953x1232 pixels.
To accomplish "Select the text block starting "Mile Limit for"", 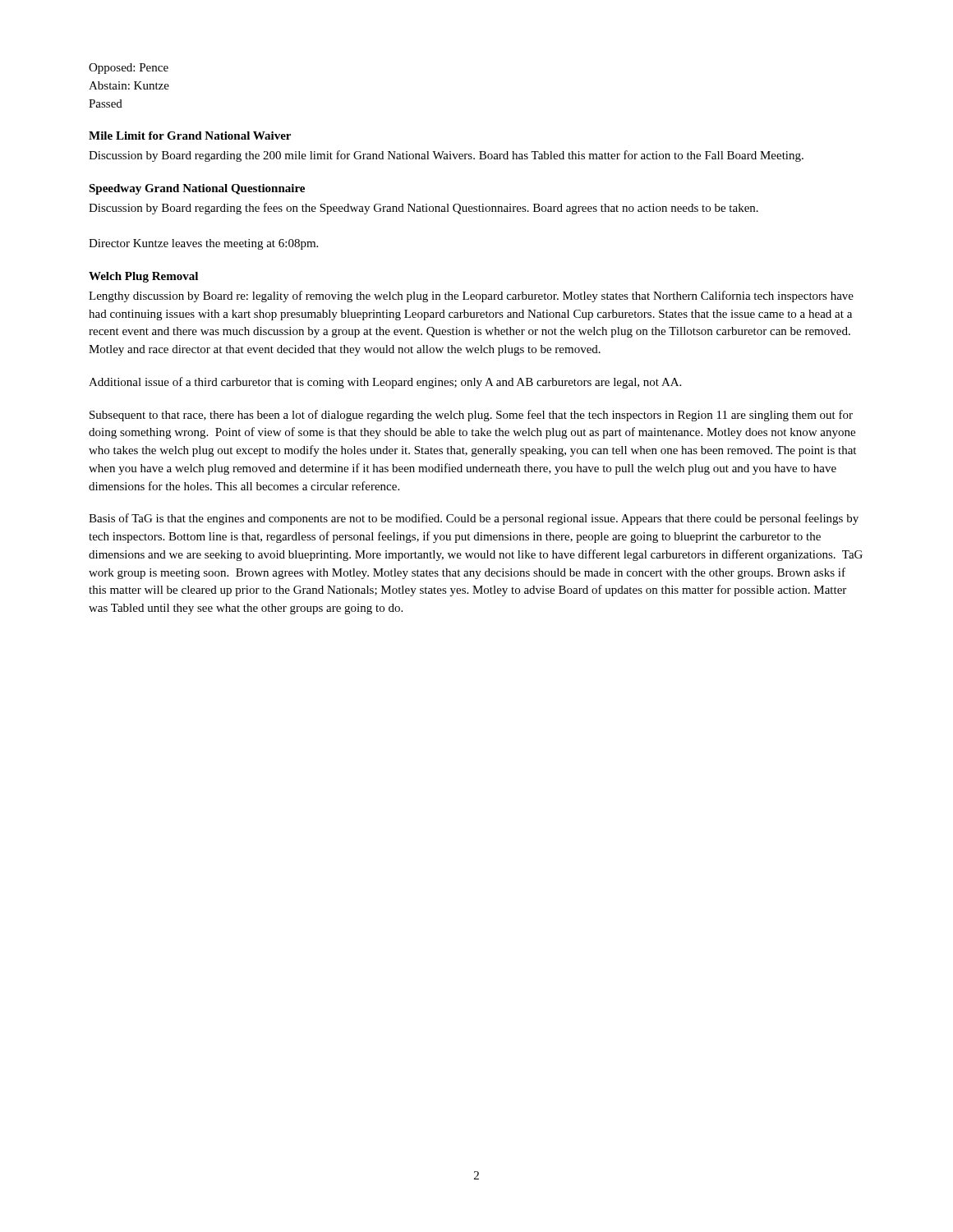I will coord(190,136).
